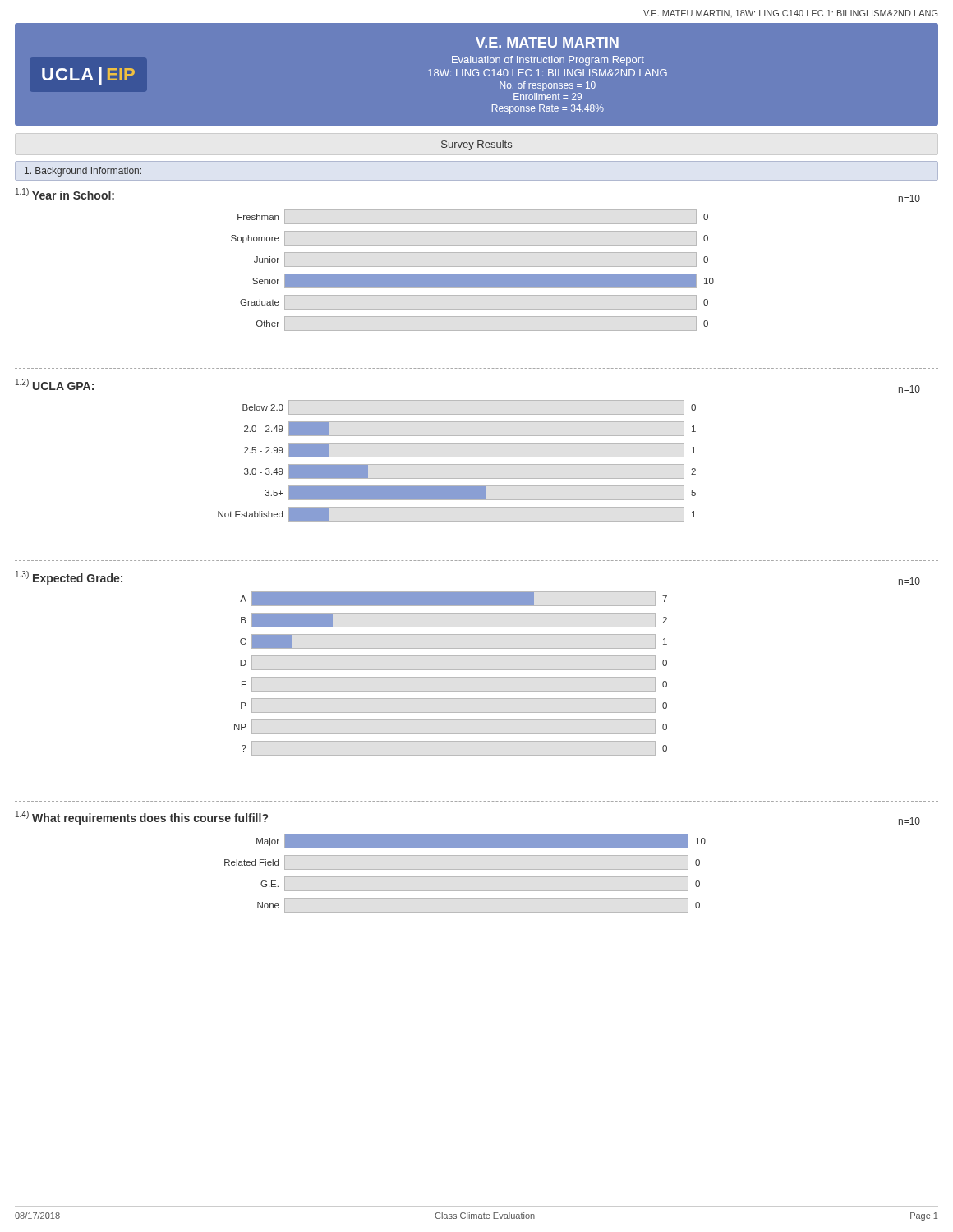
Task: Select the passage starting "1. Background Information:"
Action: (83, 171)
